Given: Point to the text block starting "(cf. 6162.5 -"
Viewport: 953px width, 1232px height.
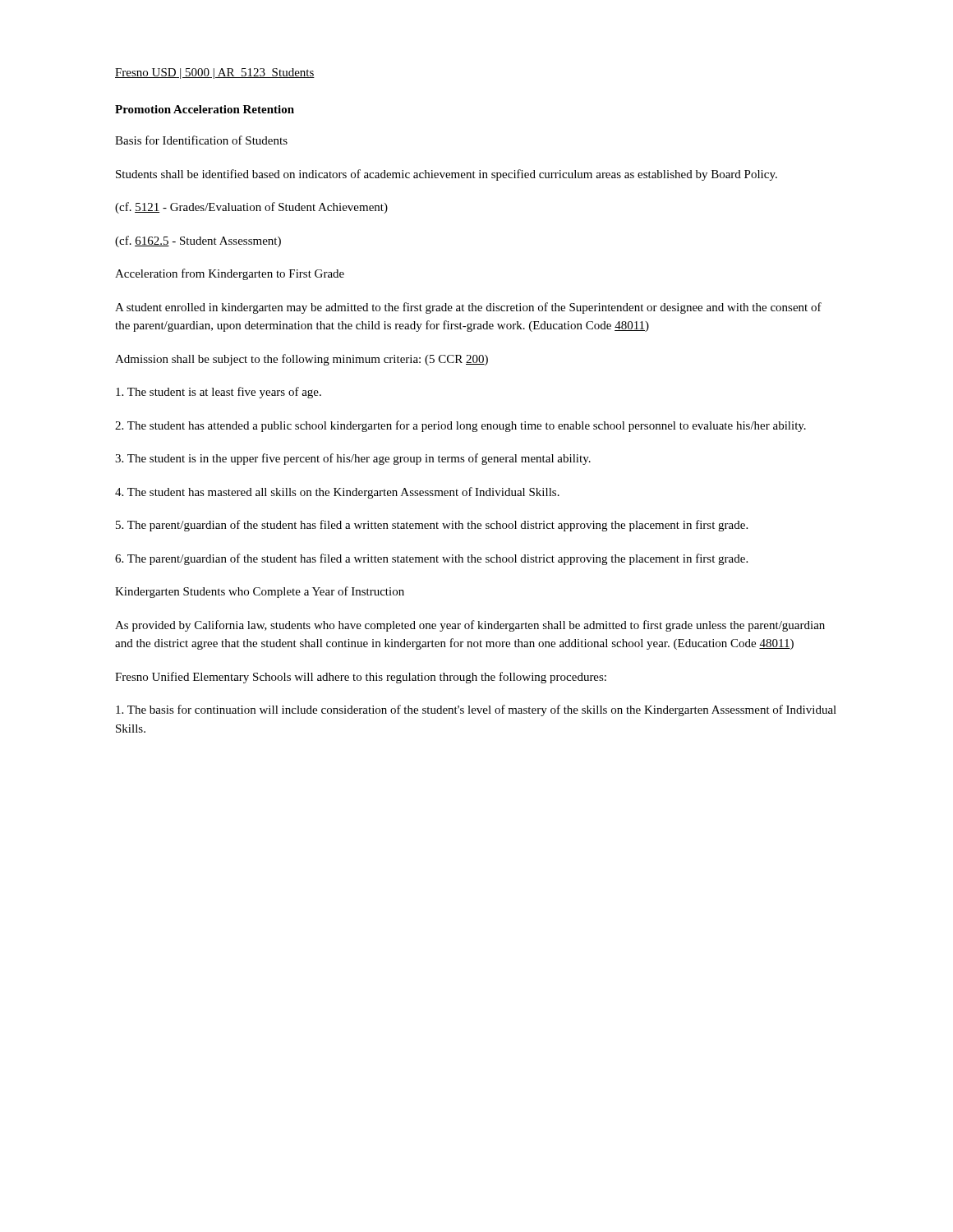Looking at the screenshot, I should [x=198, y=240].
